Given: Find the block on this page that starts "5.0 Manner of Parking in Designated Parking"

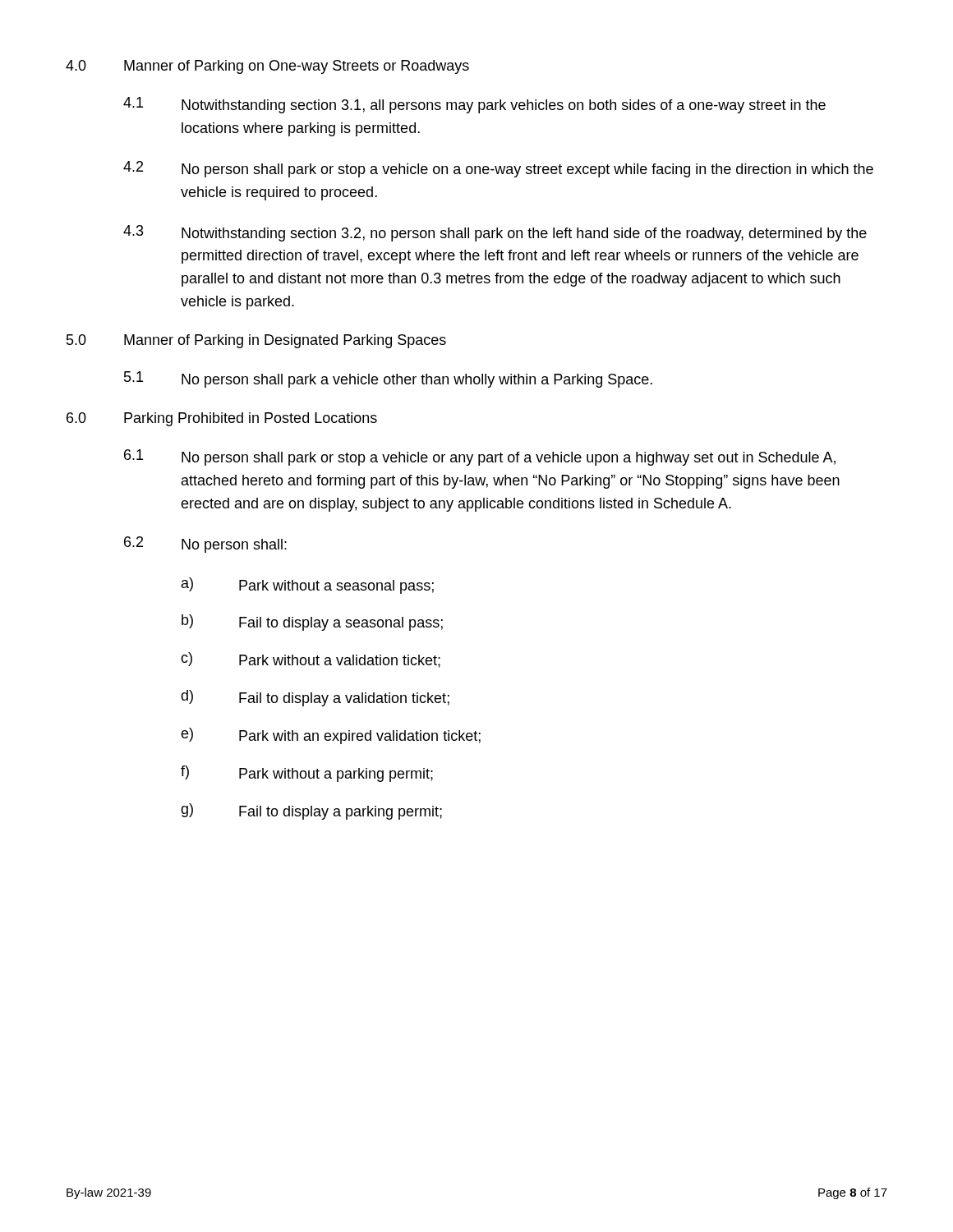Looking at the screenshot, I should (256, 341).
